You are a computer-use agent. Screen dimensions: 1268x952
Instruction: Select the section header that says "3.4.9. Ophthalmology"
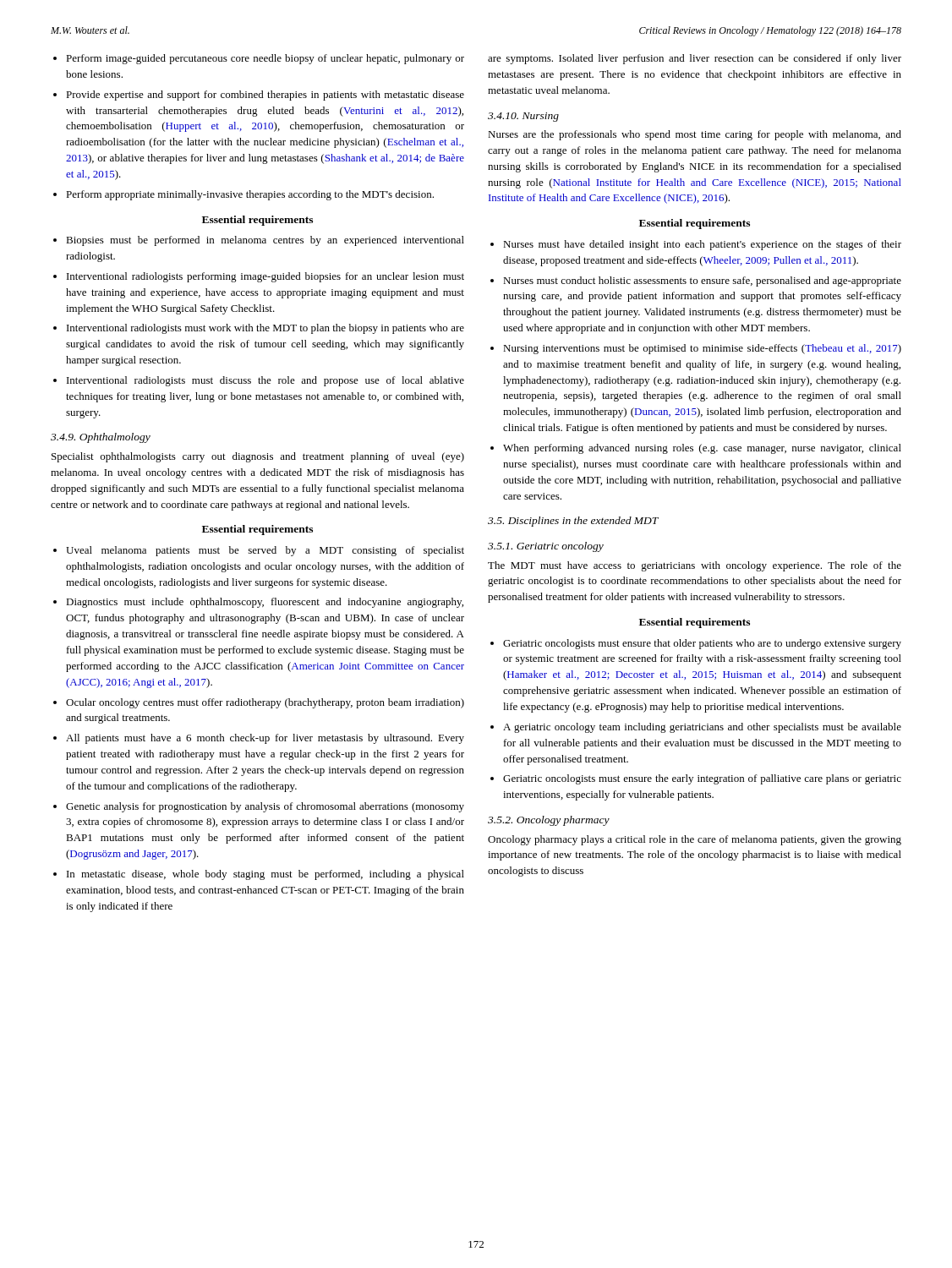(x=101, y=437)
